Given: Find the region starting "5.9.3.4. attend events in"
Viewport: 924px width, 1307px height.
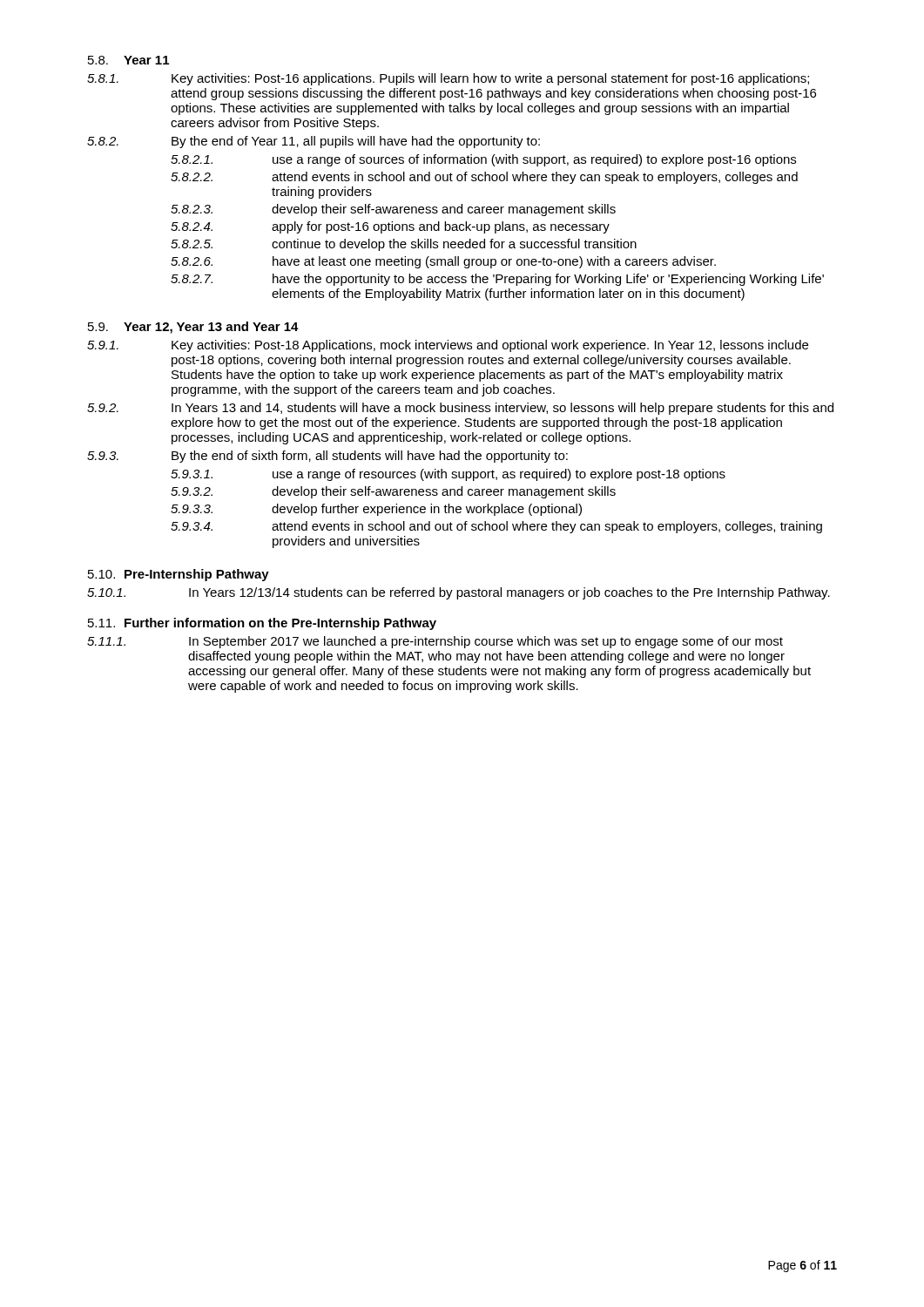Looking at the screenshot, I should 504,533.
